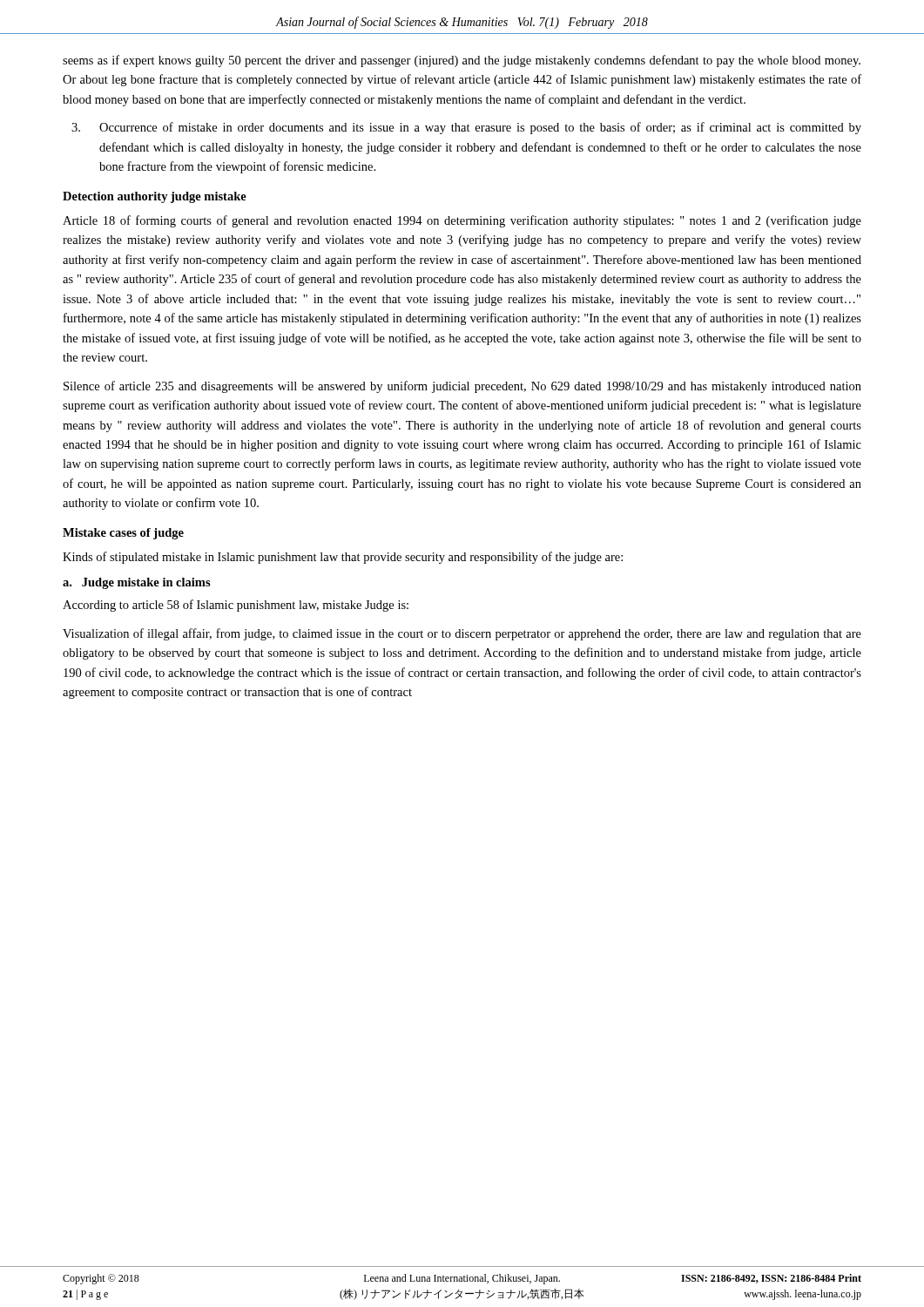Screen dimensions: 1307x924
Task: Find the text block containing "Silence of article 235 and"
Action: [x=462, y=444]
